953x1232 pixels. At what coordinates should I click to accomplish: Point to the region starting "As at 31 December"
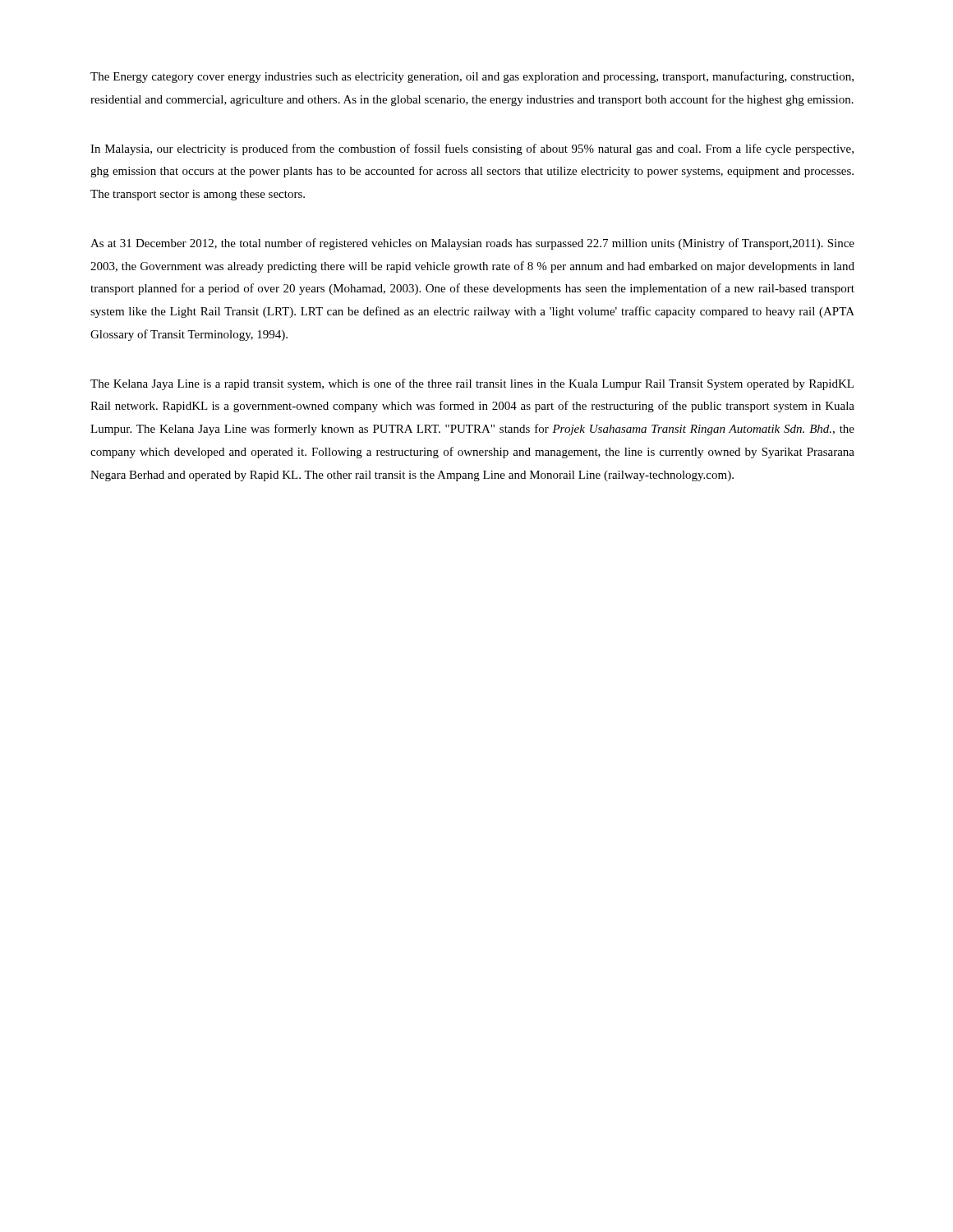[472, 288]
